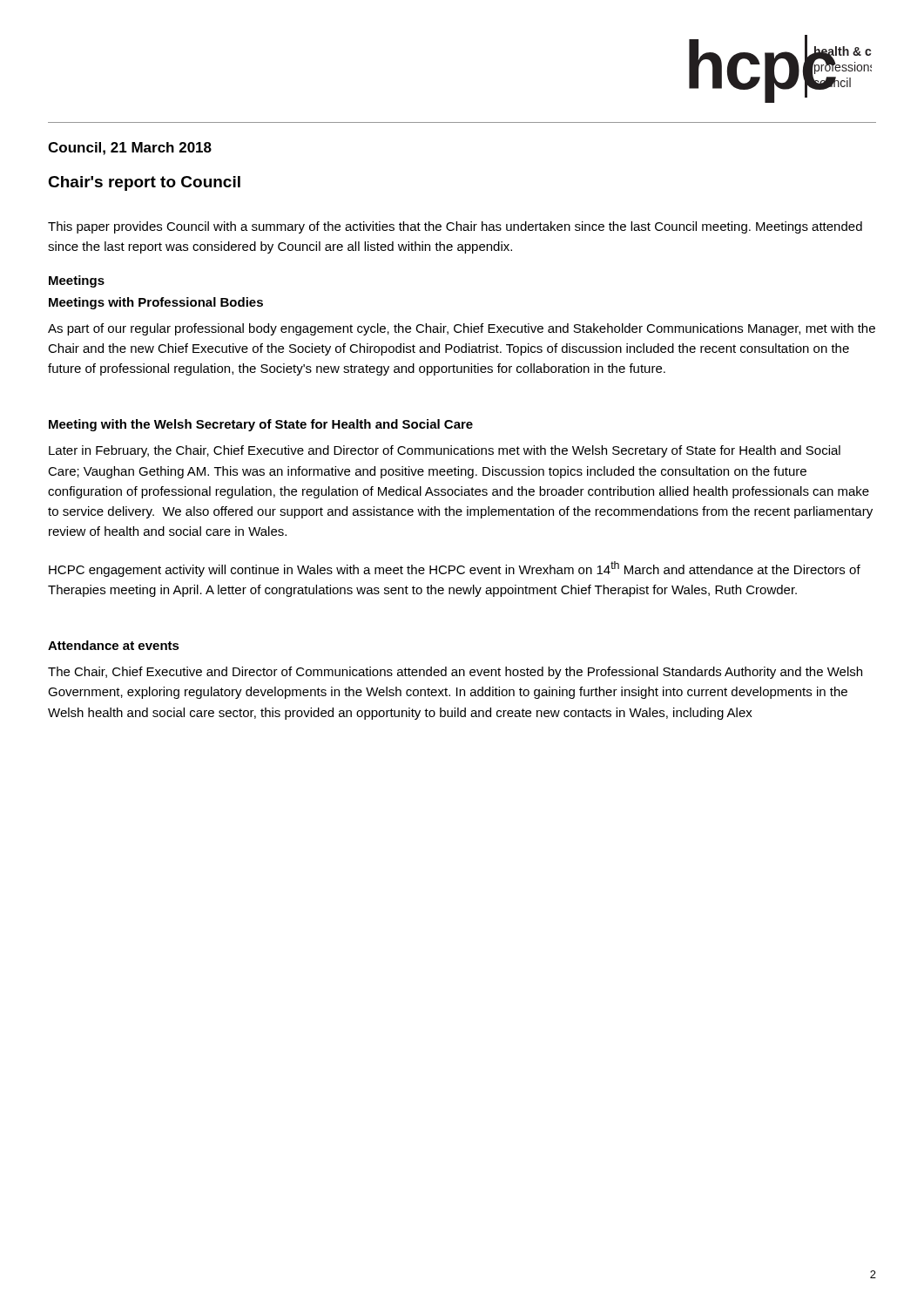Viewport: 924px width, 1307px height.
Task: Locate the text block containing "As part of our regular professional"
Action: click(462, 348)
